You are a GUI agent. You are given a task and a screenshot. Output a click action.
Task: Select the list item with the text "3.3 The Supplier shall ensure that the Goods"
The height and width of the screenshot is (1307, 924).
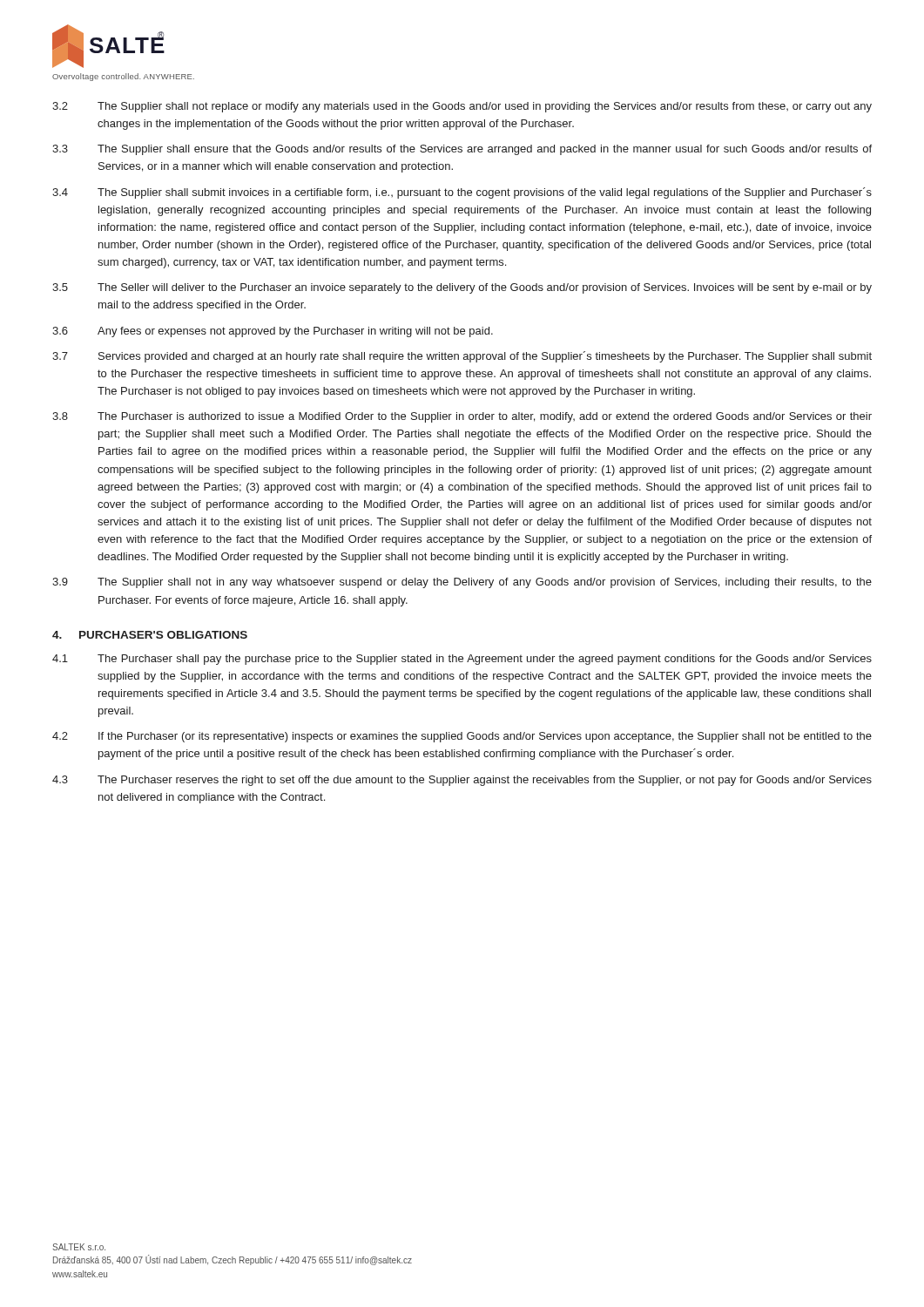tap(462, 158)
